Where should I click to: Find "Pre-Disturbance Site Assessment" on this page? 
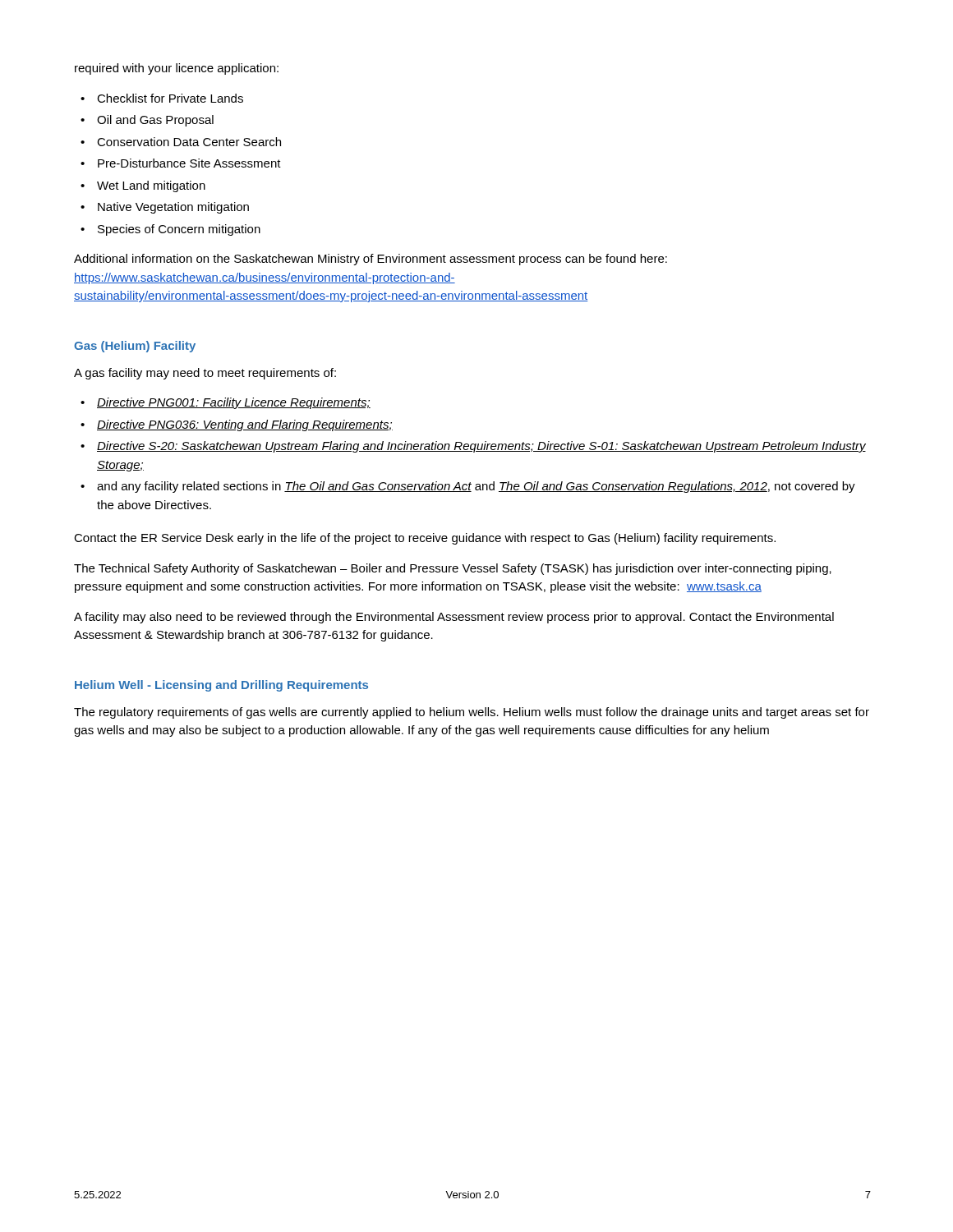click(189, 163)
